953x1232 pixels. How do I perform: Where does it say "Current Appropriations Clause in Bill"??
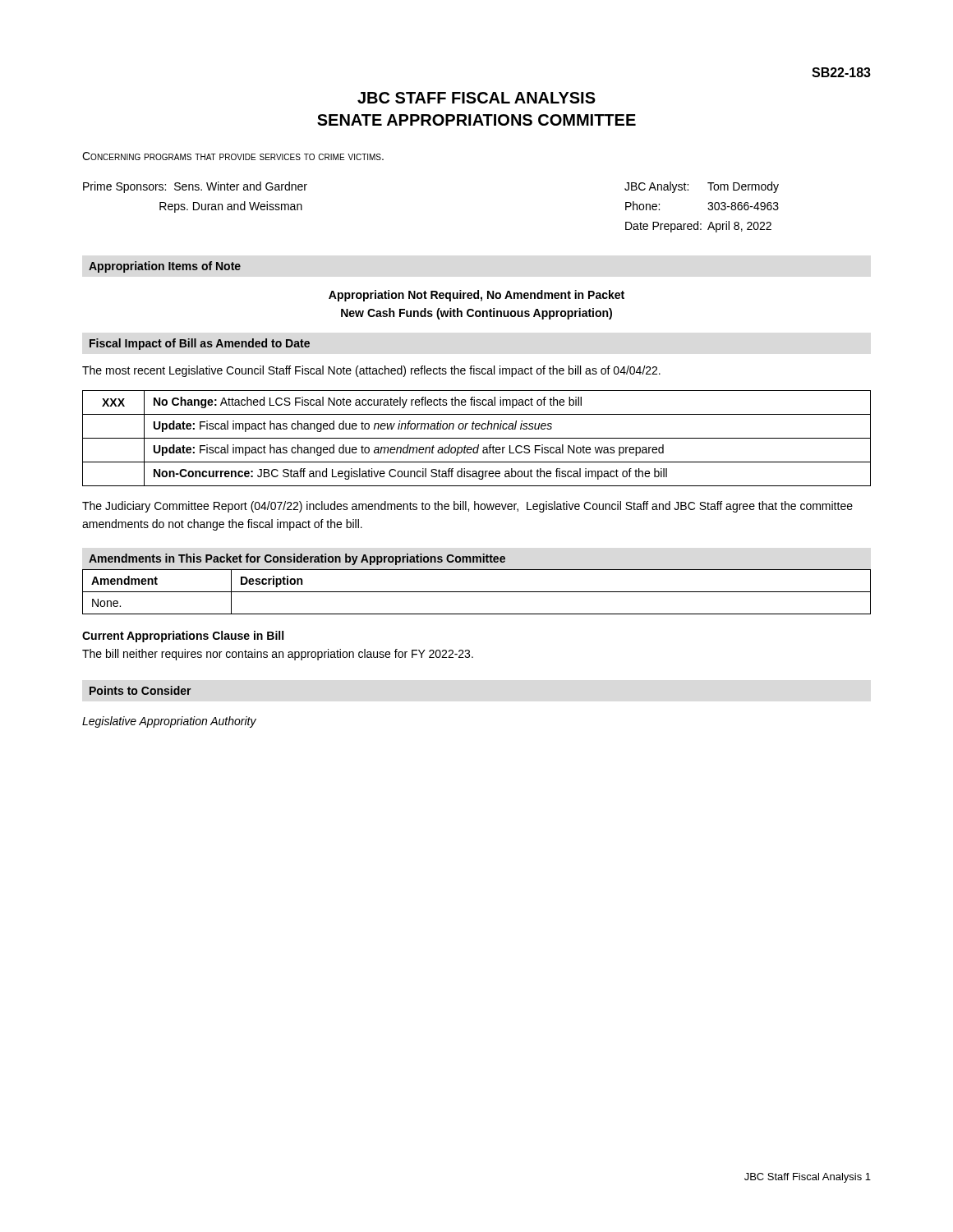(x=183, y=636)
